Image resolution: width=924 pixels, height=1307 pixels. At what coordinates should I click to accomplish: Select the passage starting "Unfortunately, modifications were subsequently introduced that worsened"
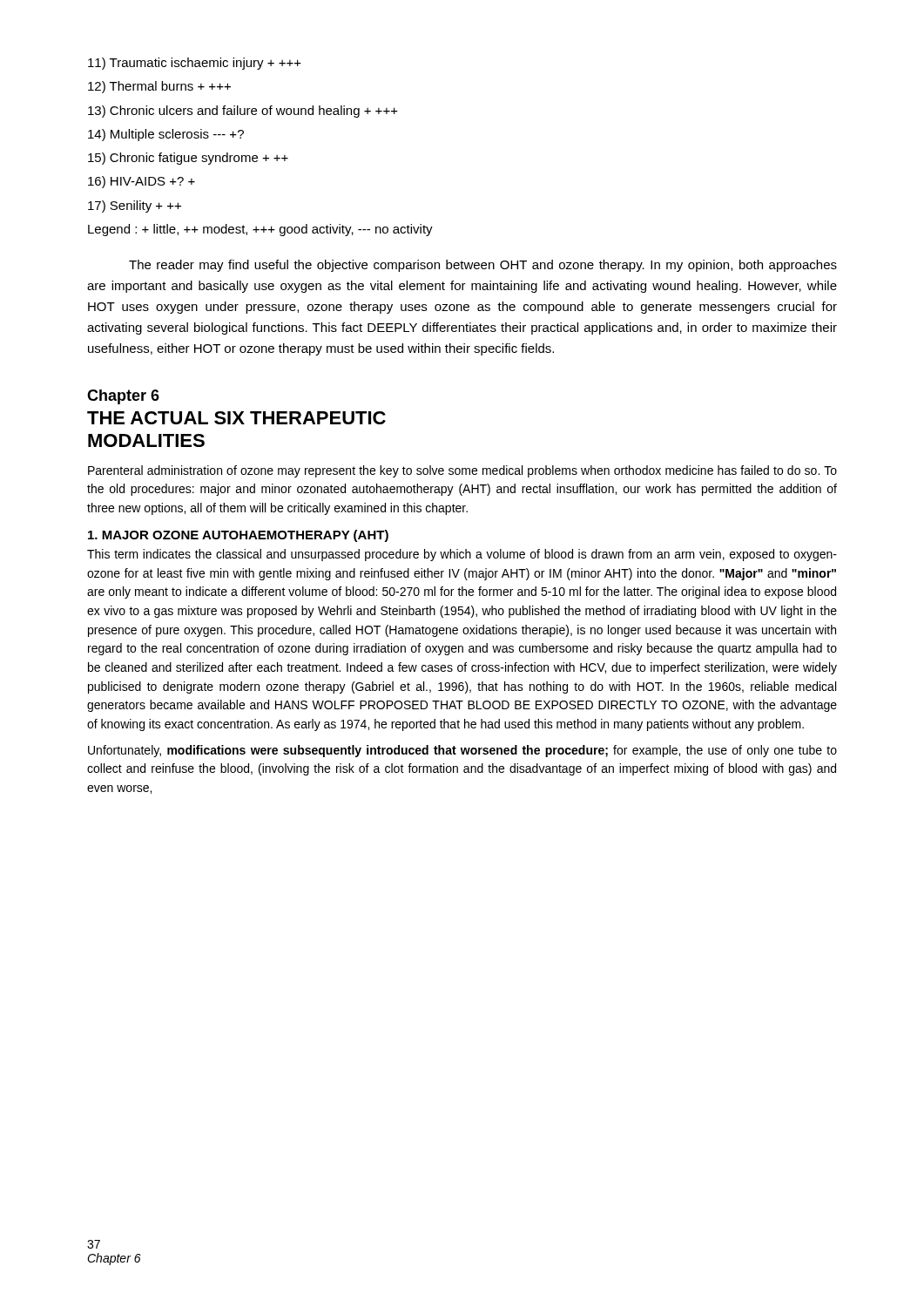point(462,769)
